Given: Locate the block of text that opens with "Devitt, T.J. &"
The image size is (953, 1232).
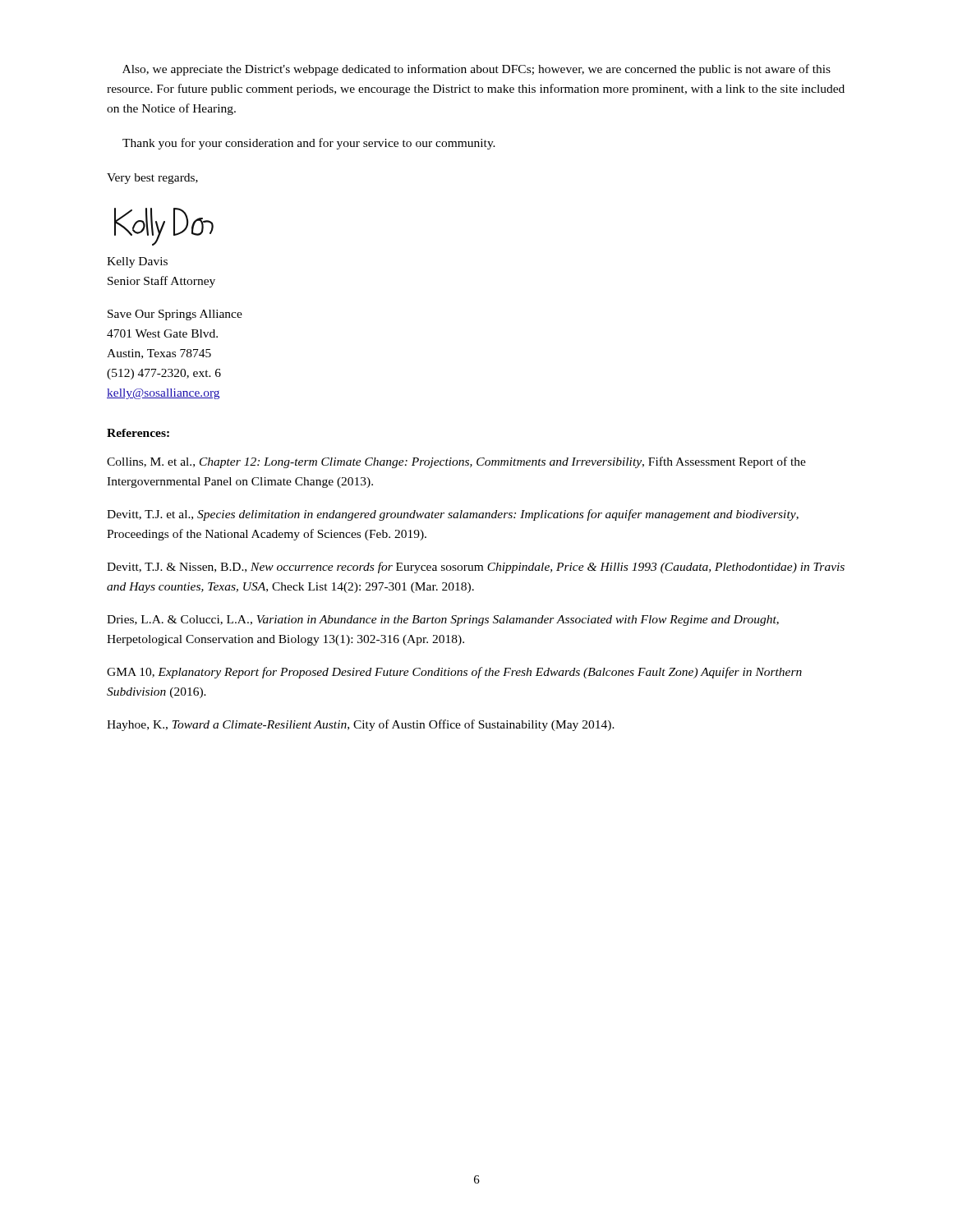Looking at the screenshot, I should pyautogui.click(x=476, y=576).
